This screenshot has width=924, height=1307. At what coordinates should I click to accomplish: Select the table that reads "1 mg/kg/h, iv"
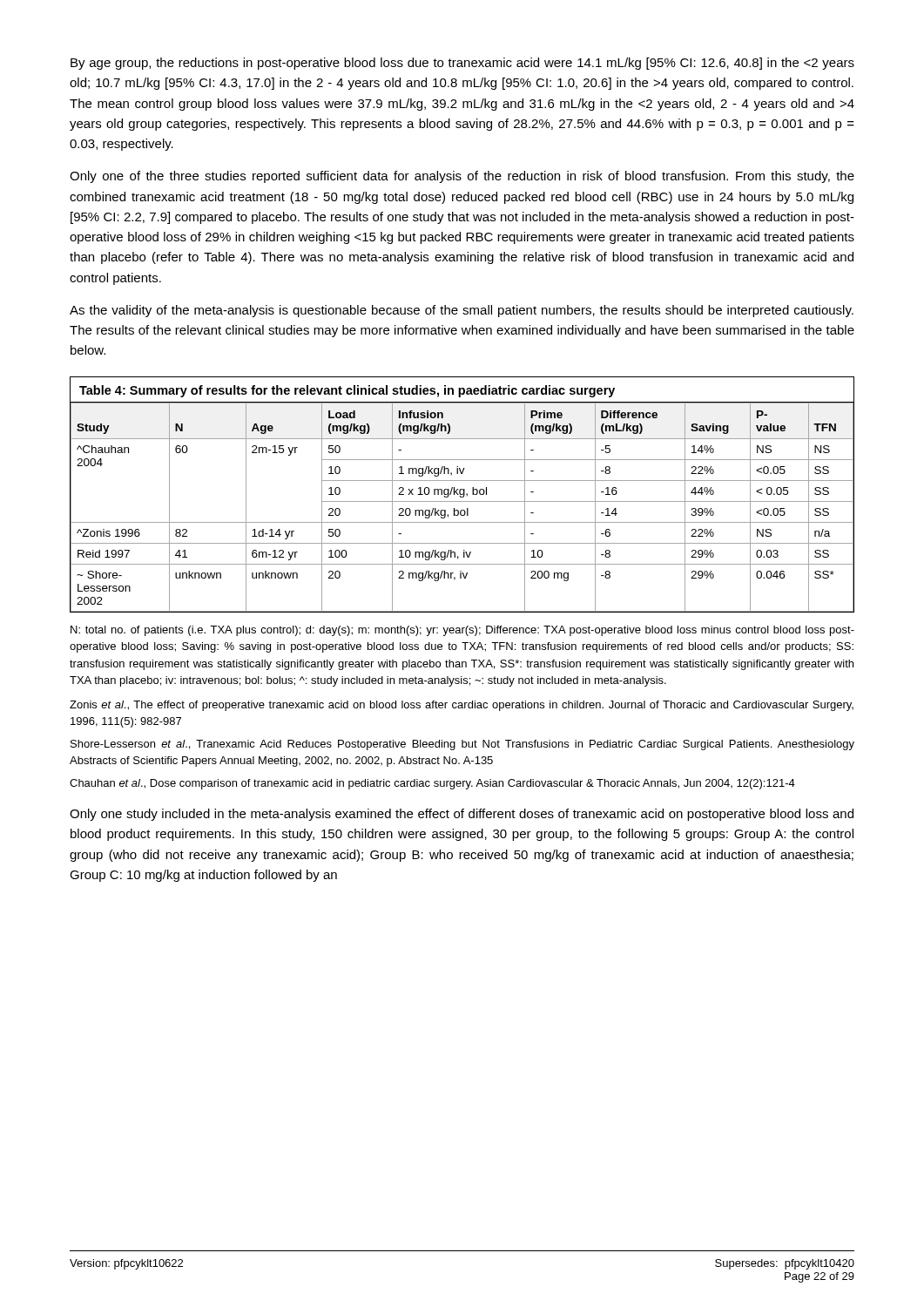click(462, 494)
